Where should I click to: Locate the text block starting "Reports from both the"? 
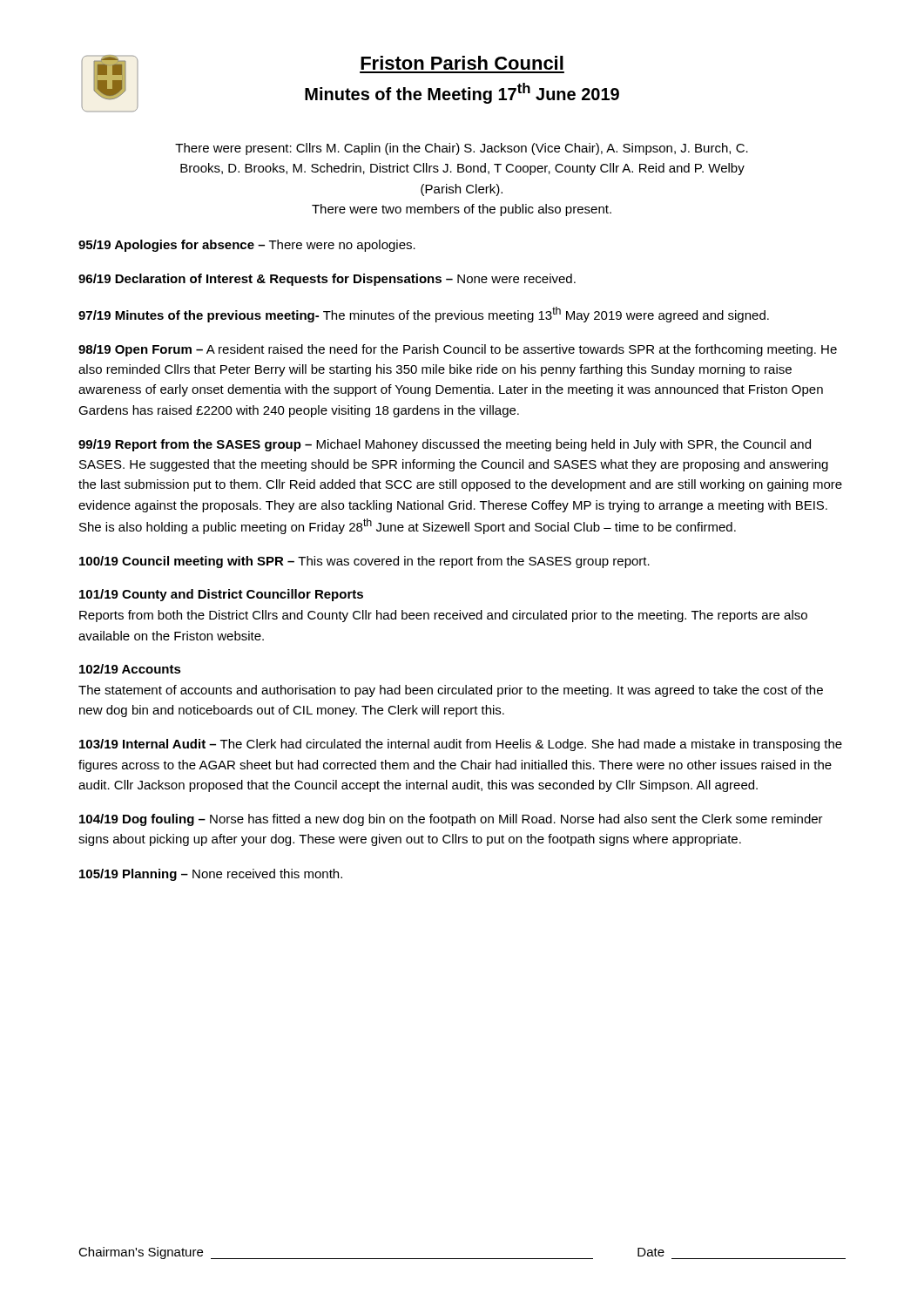click(x=462, y=625)
